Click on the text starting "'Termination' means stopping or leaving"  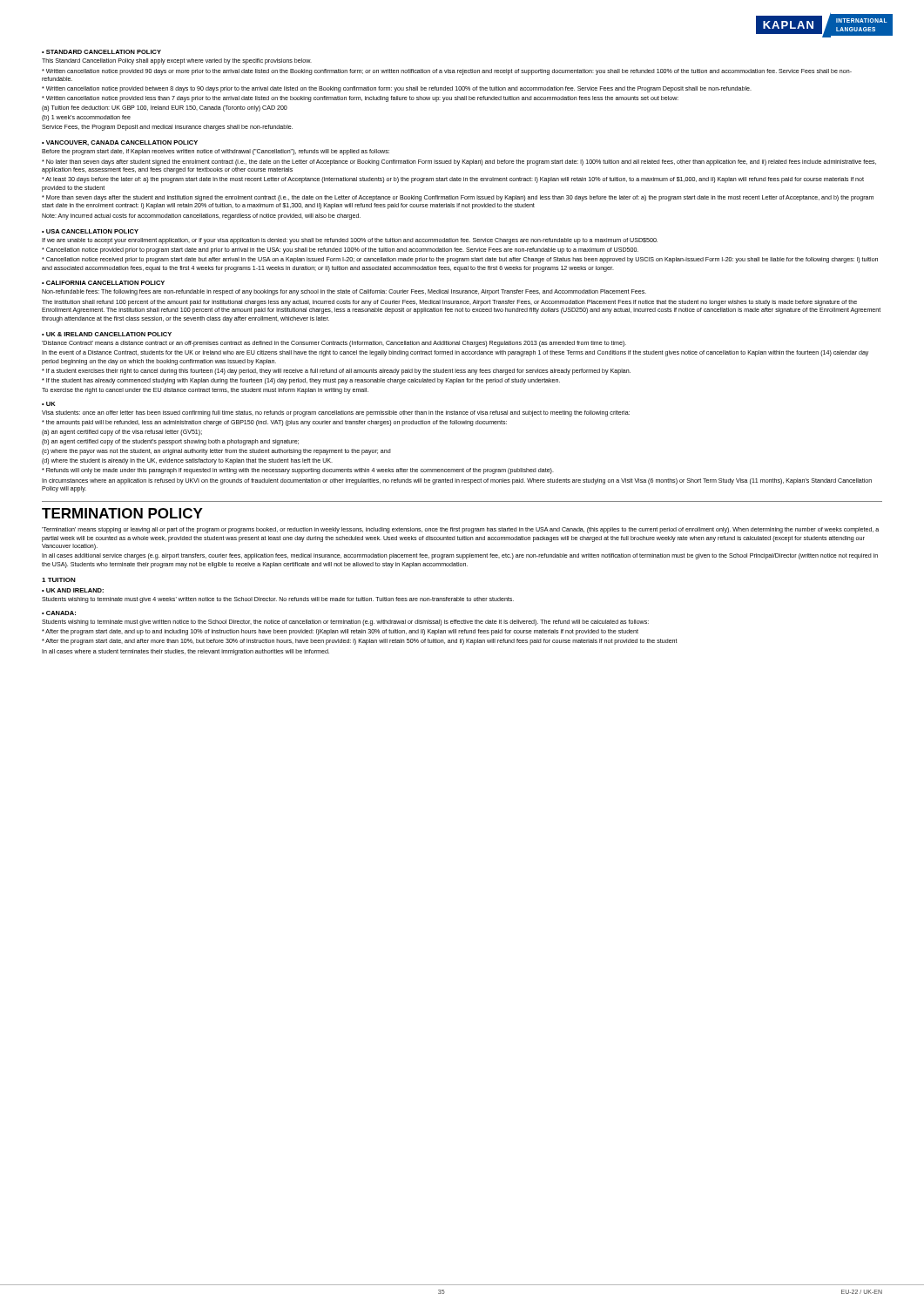(x=462, y=548)
